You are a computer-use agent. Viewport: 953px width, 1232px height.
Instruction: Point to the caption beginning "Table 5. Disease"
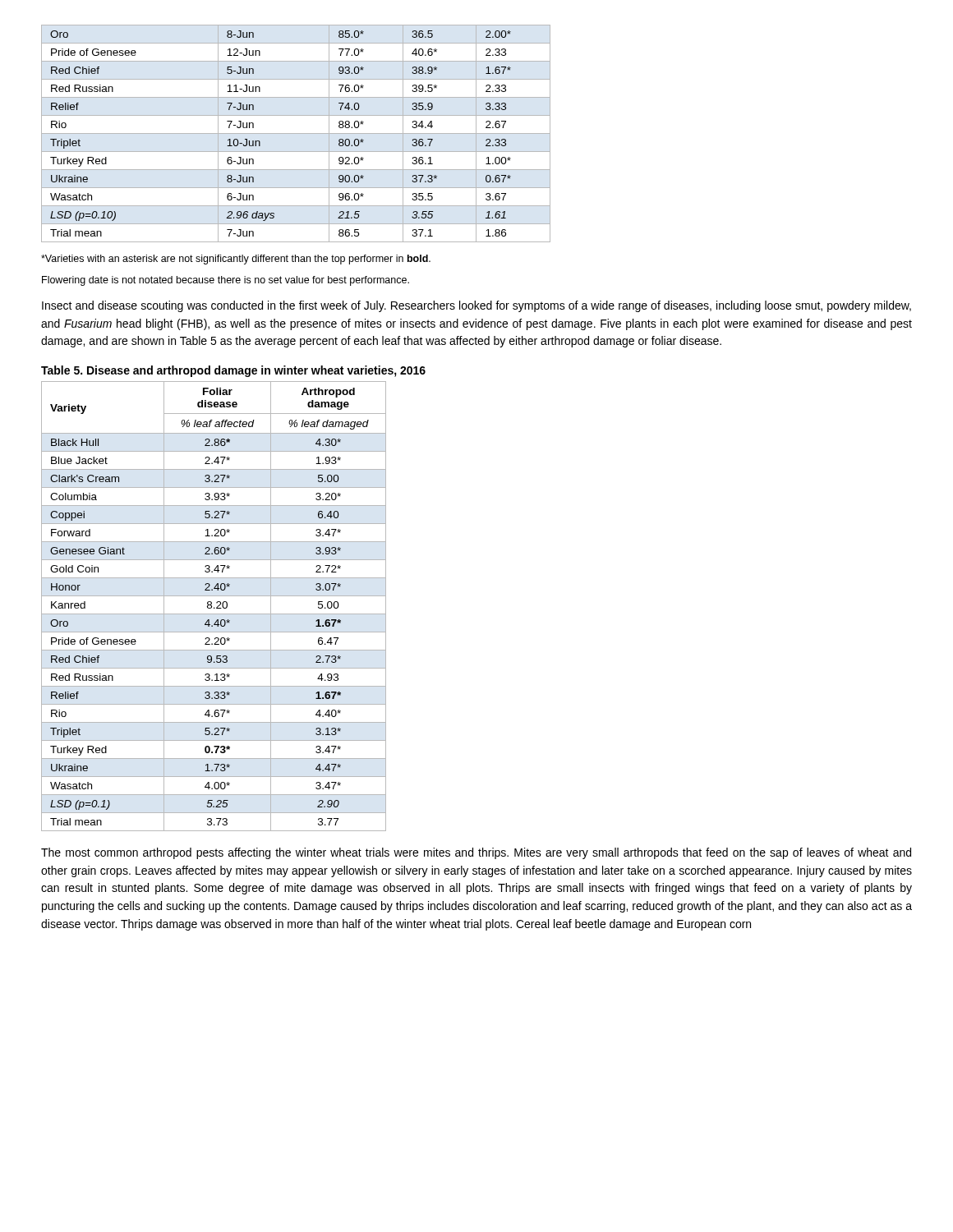(x=233, y=370)
